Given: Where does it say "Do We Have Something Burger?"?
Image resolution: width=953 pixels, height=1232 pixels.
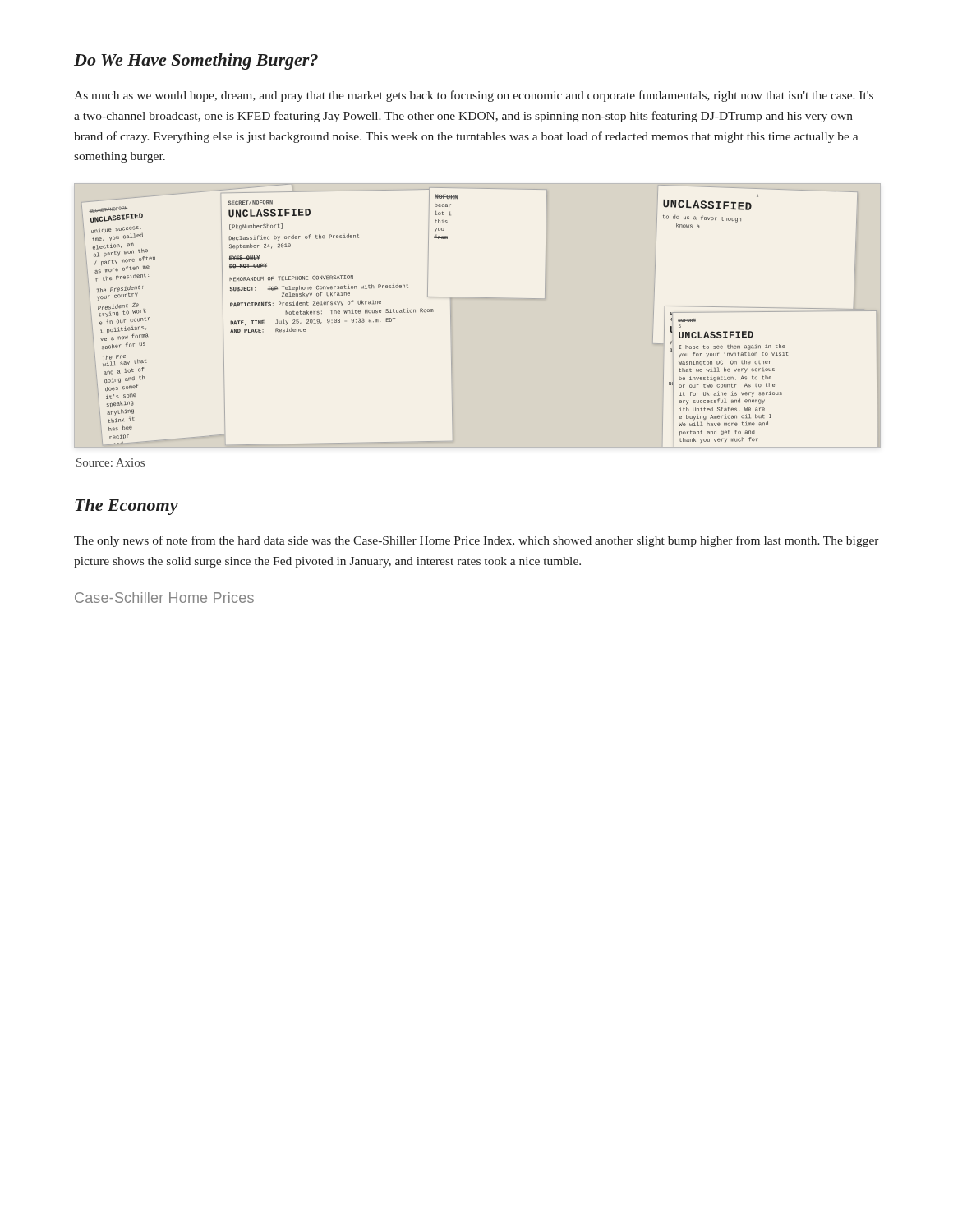Looking at the screenshot, I should pos(196,62).
